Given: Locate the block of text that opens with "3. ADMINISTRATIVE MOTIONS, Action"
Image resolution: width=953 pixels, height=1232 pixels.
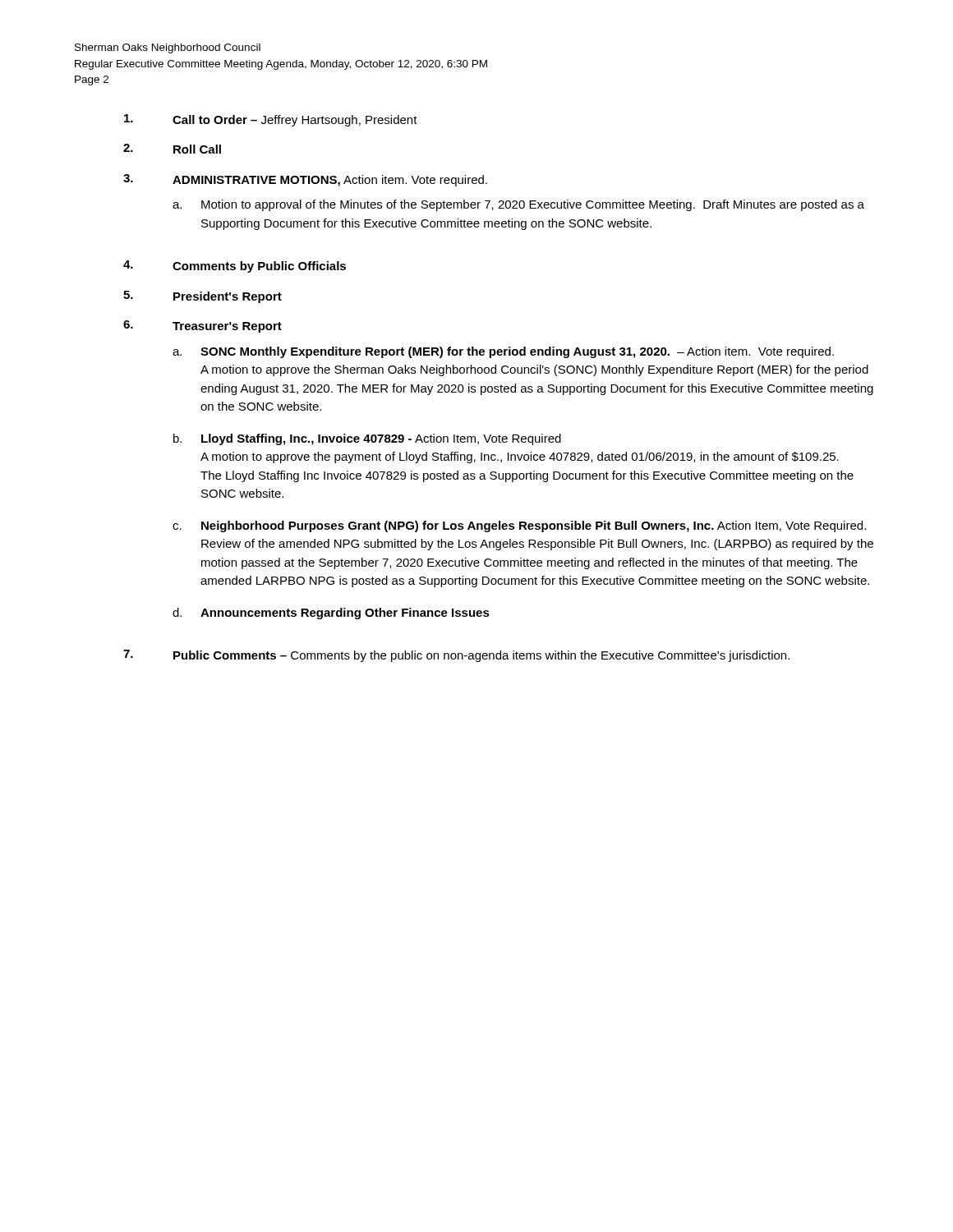Looking at the screenshot, I should point(501,208).
